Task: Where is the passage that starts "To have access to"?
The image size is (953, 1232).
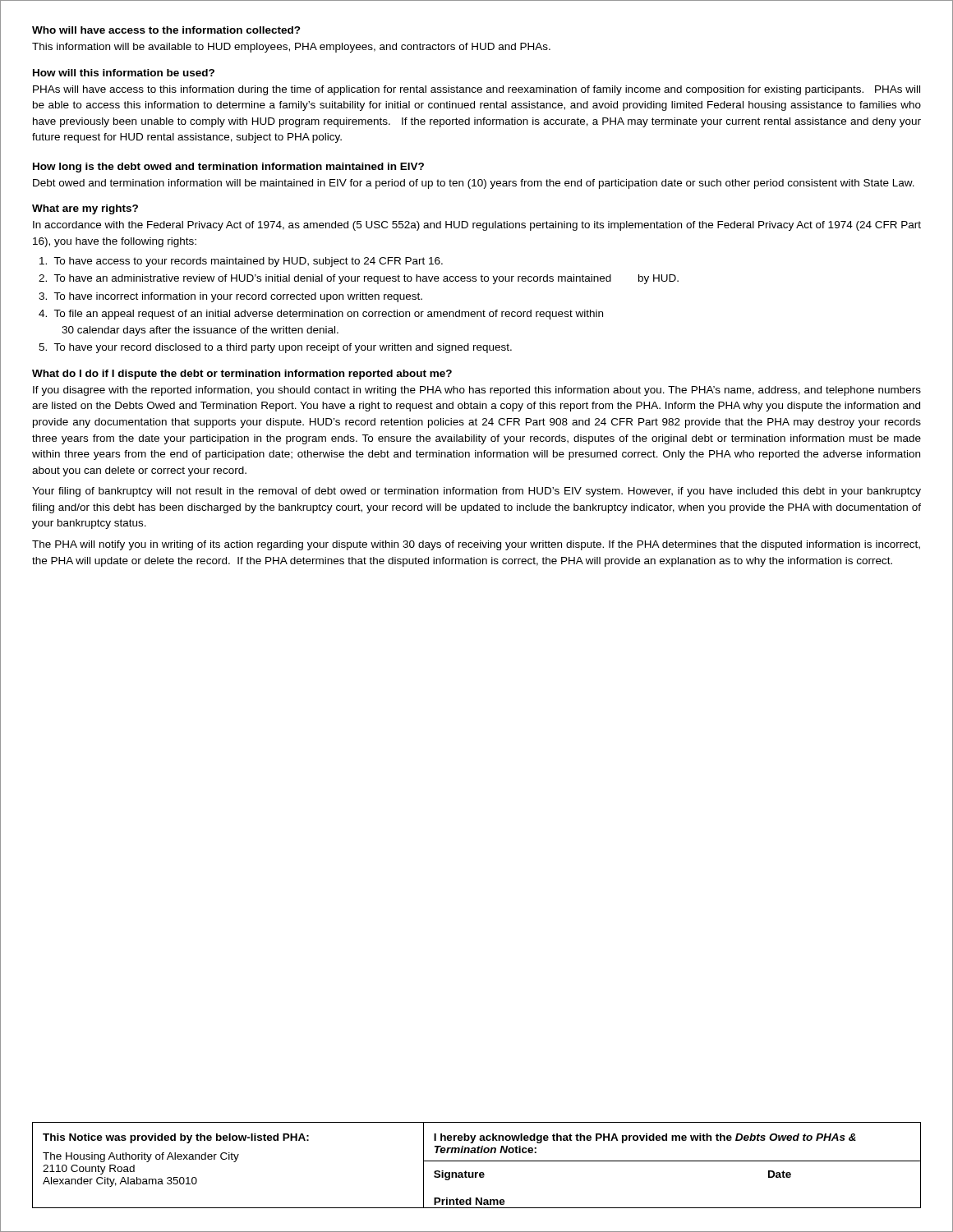Action: click(241, 260)
